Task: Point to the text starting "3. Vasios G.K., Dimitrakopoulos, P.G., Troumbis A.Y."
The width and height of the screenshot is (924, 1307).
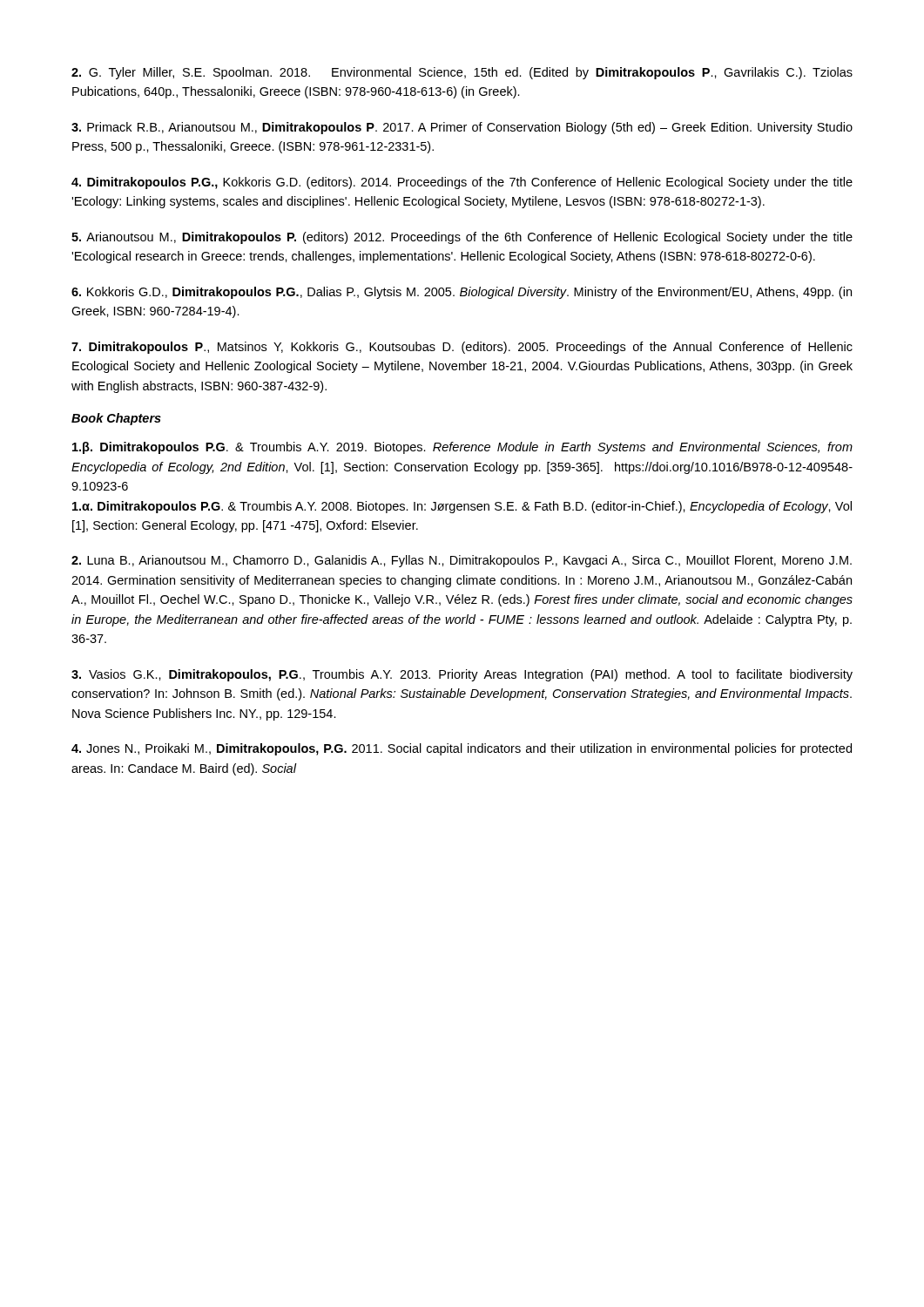Action: [462, 694]
